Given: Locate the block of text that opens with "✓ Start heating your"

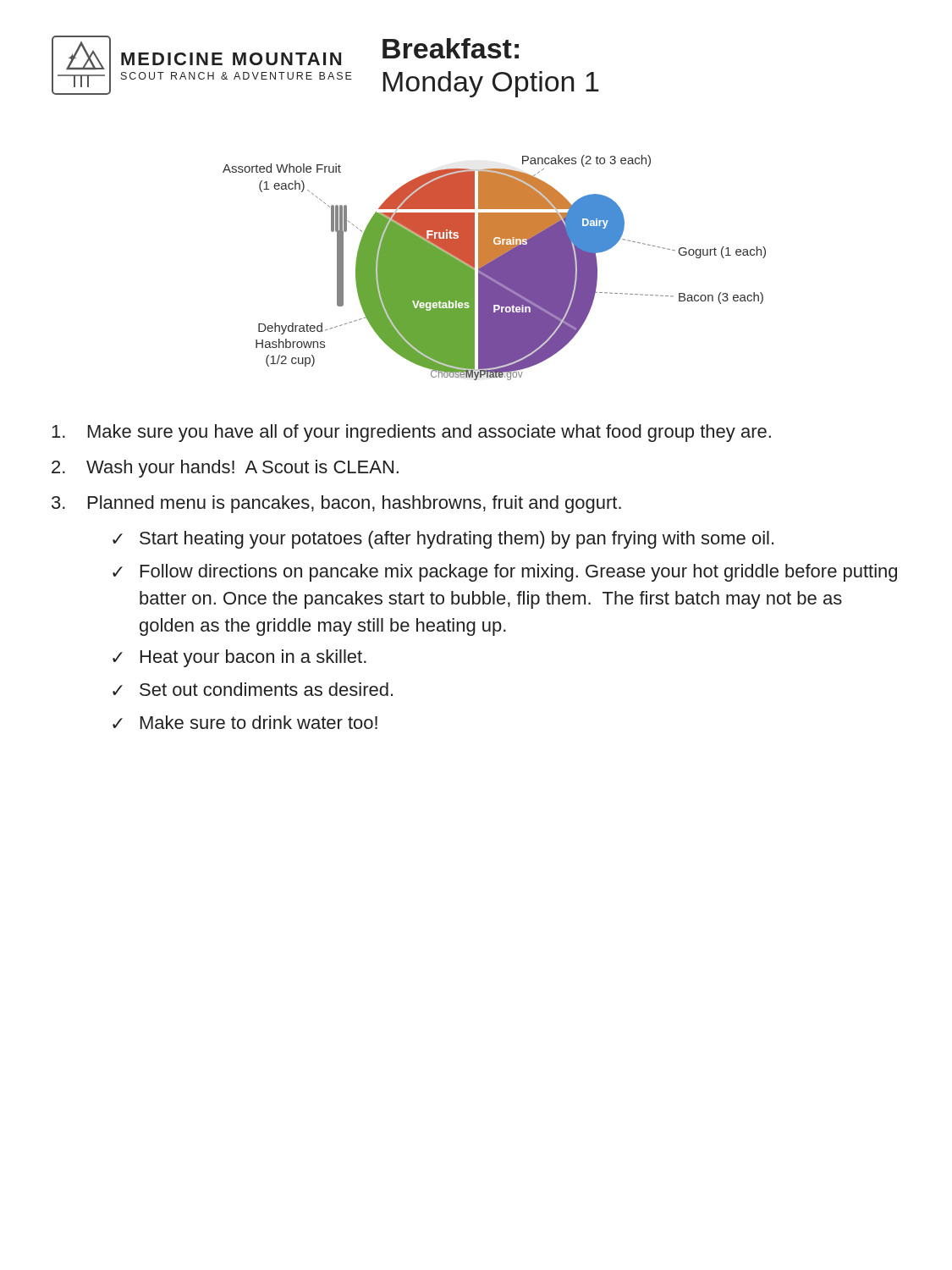Looking at the screenshot, I should (x=506, y=539).
